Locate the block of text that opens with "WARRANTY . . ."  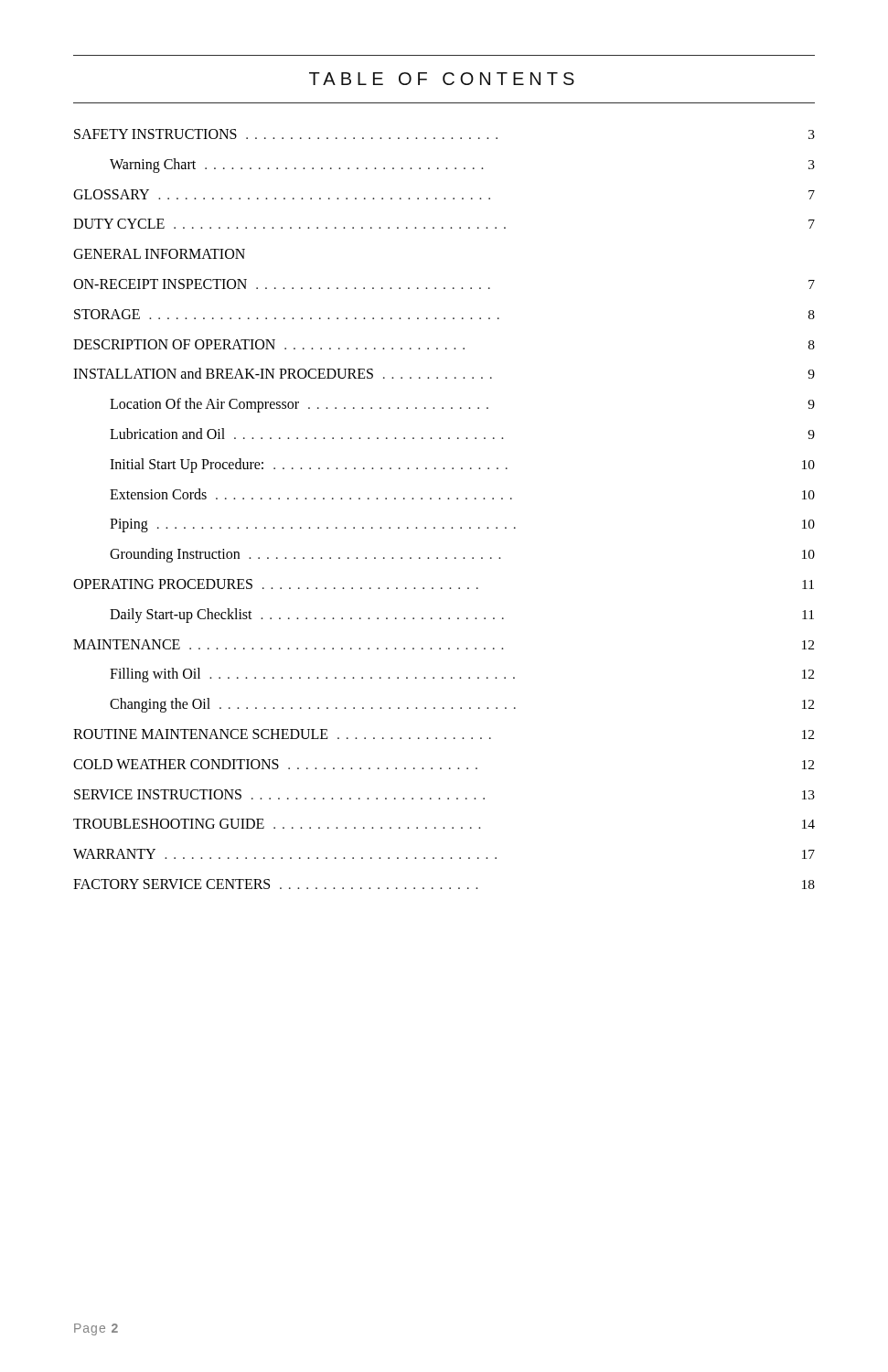point(444,855)
